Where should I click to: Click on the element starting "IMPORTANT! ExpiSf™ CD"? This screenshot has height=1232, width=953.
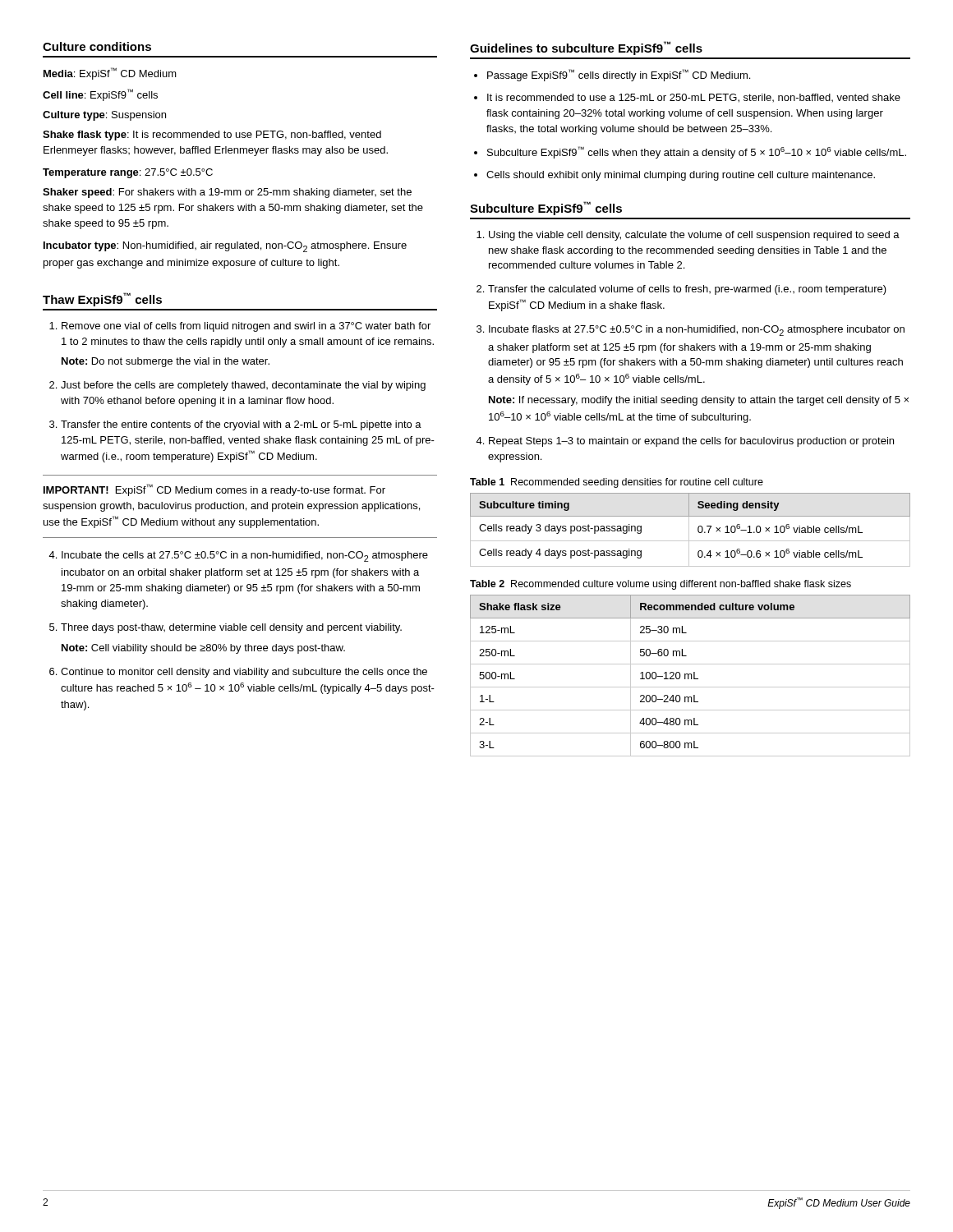pyautogui.click(x=232, y=506)
